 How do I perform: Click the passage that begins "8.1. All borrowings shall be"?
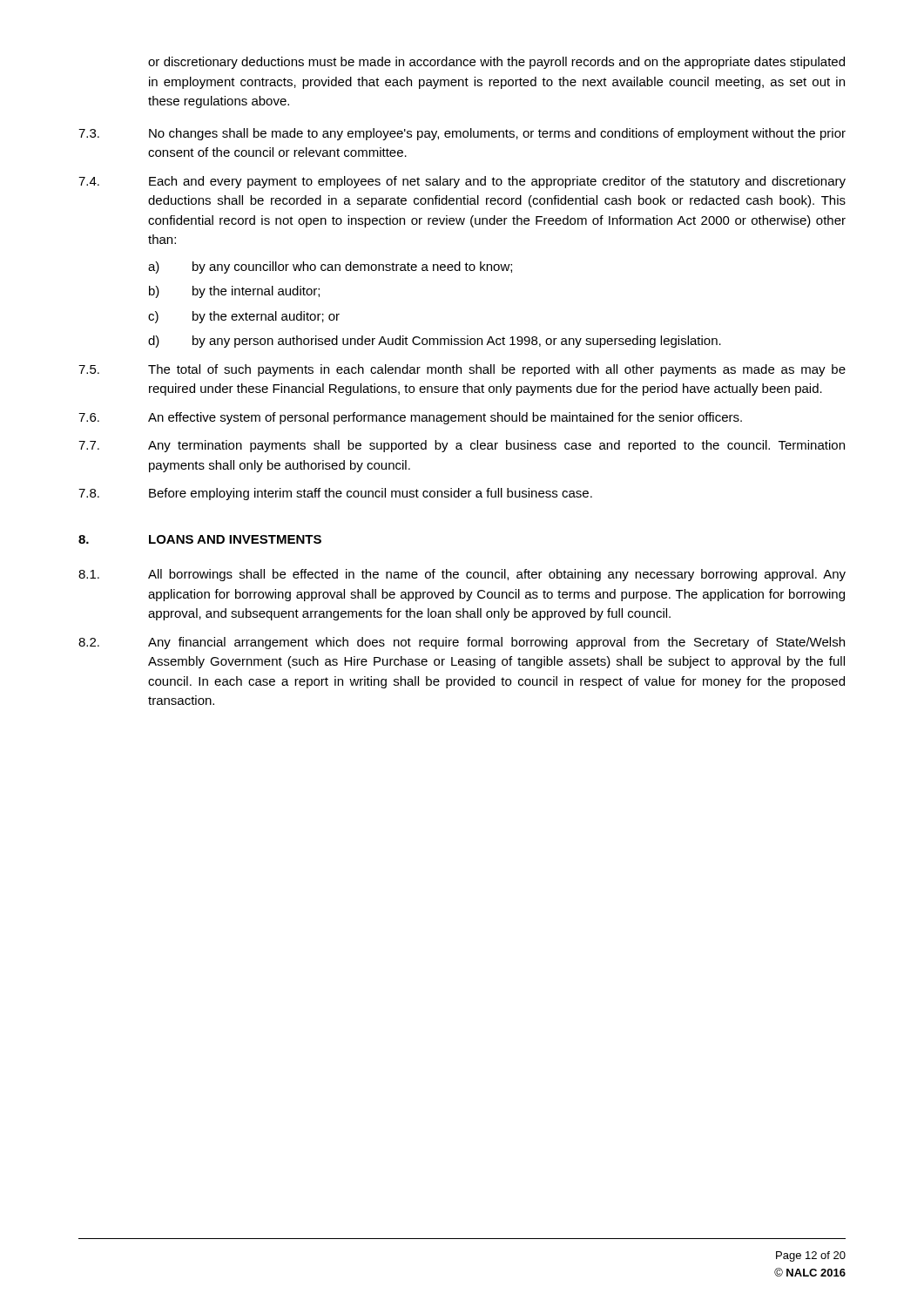point(462,594)
